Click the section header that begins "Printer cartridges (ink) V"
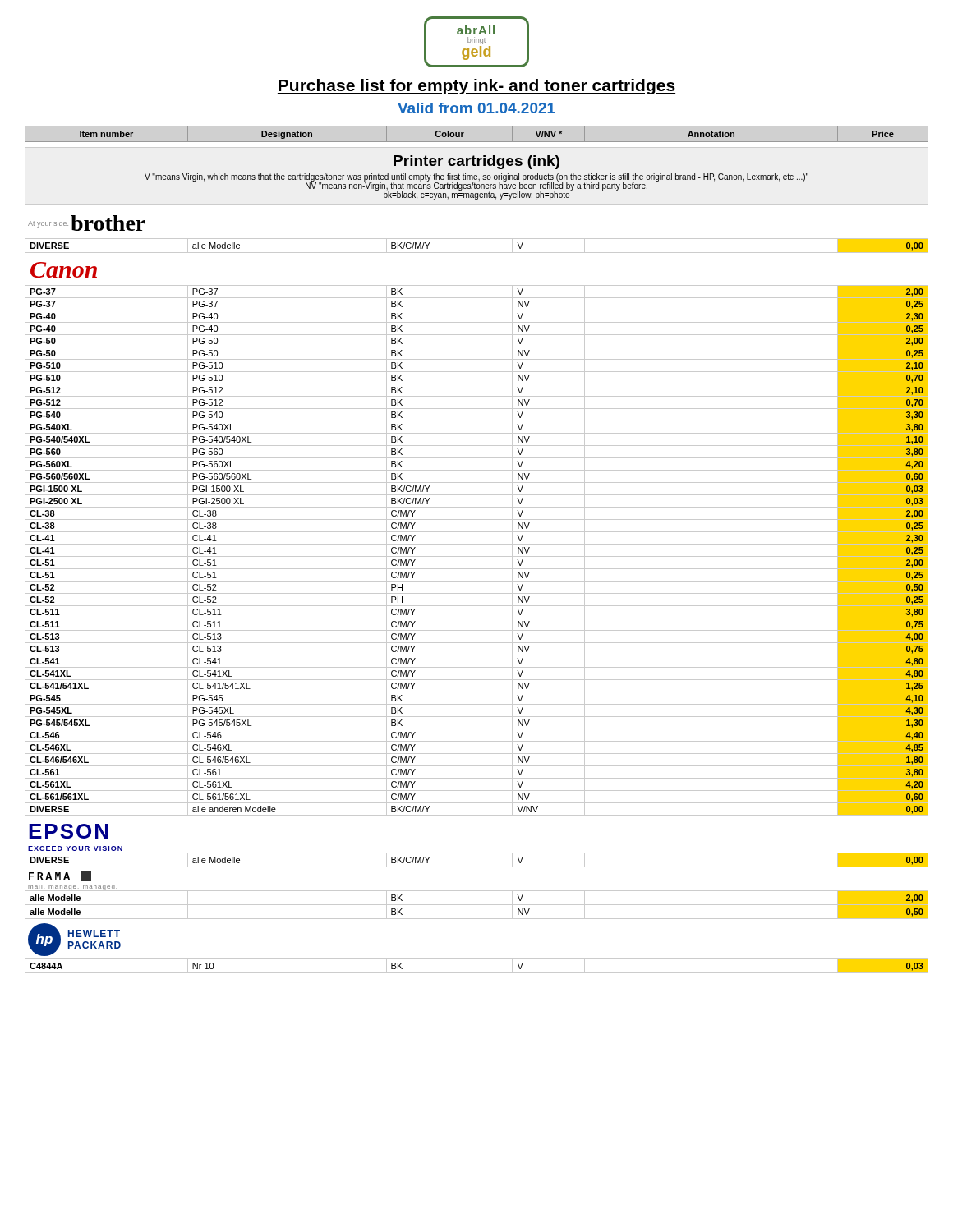This screenshot has height=1232, width=953. pos(476,176)
